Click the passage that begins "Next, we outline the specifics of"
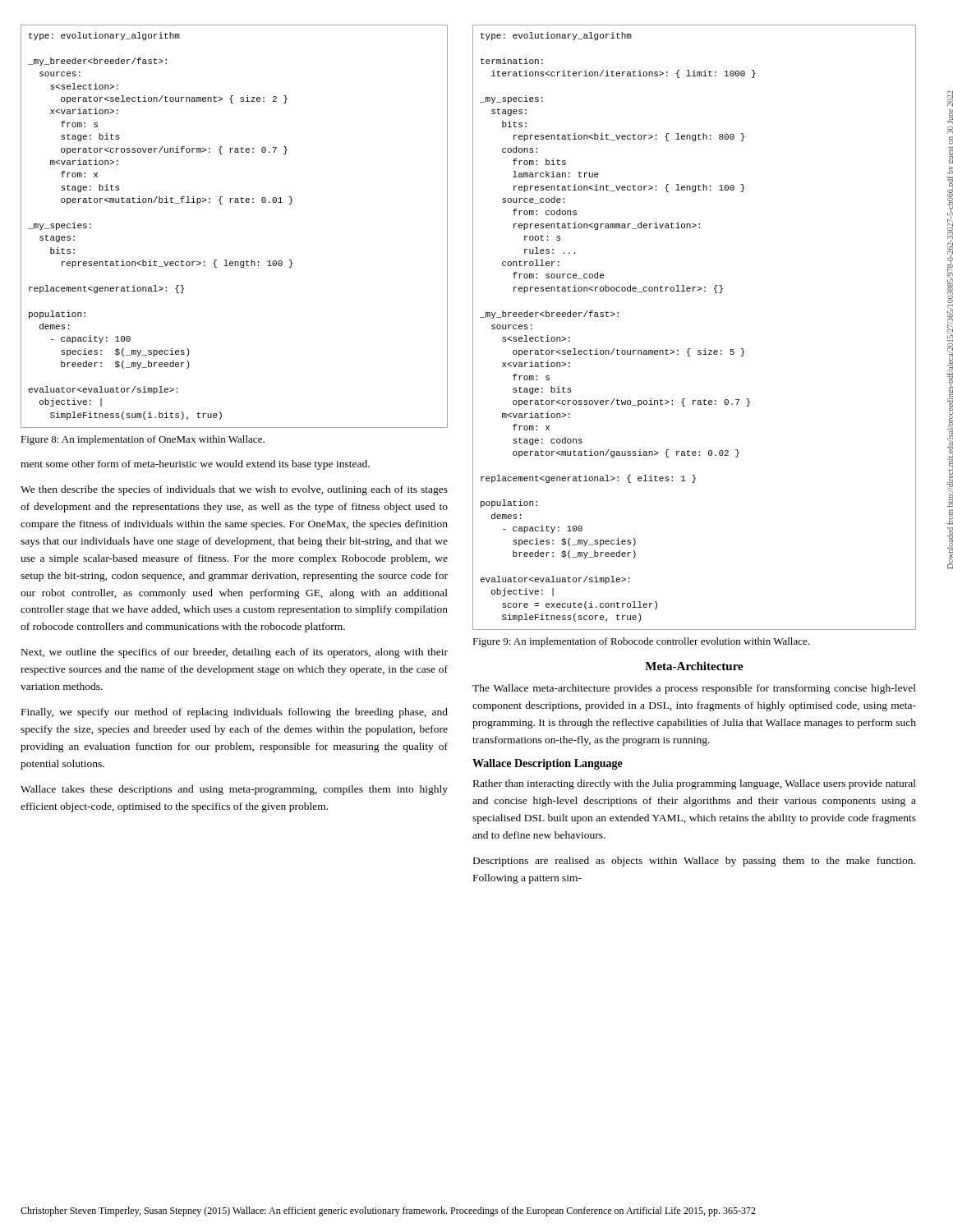Image resolution: width=953 pixels, height=1232 pixels. (x=234, y=669)
